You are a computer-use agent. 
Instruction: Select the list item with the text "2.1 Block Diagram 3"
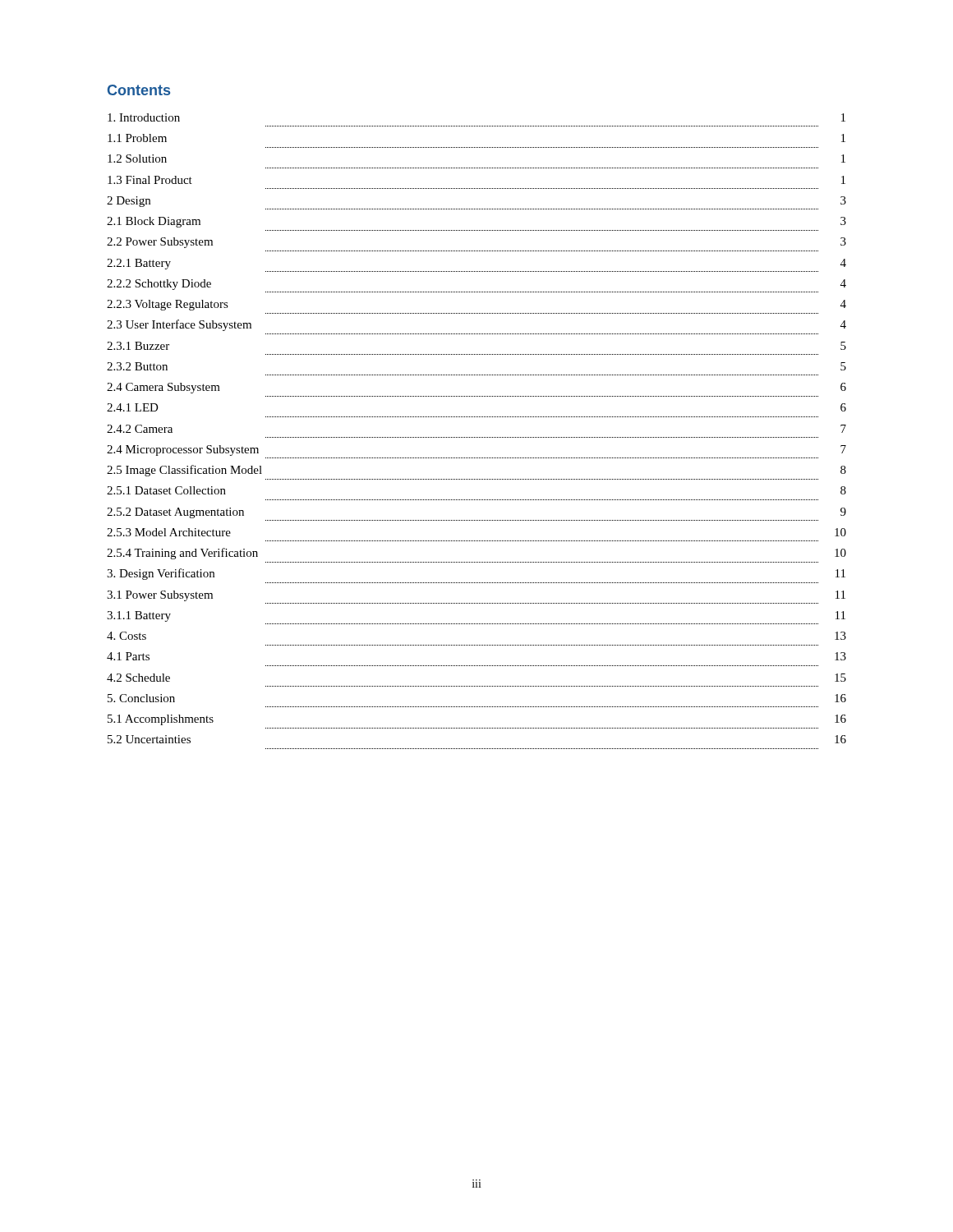[476, 220]
